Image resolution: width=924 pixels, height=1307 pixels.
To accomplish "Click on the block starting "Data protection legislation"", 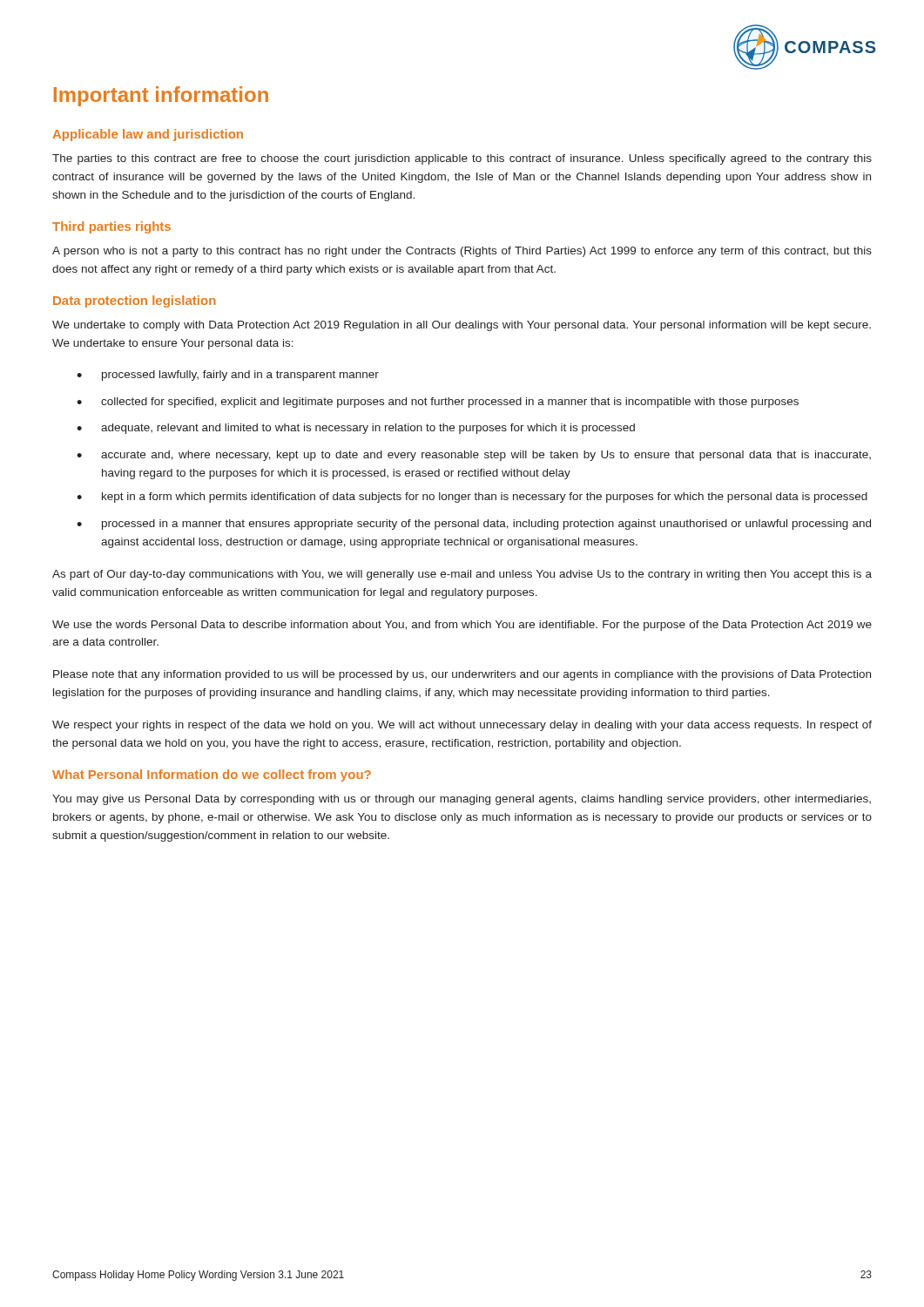I will point(134,300).
